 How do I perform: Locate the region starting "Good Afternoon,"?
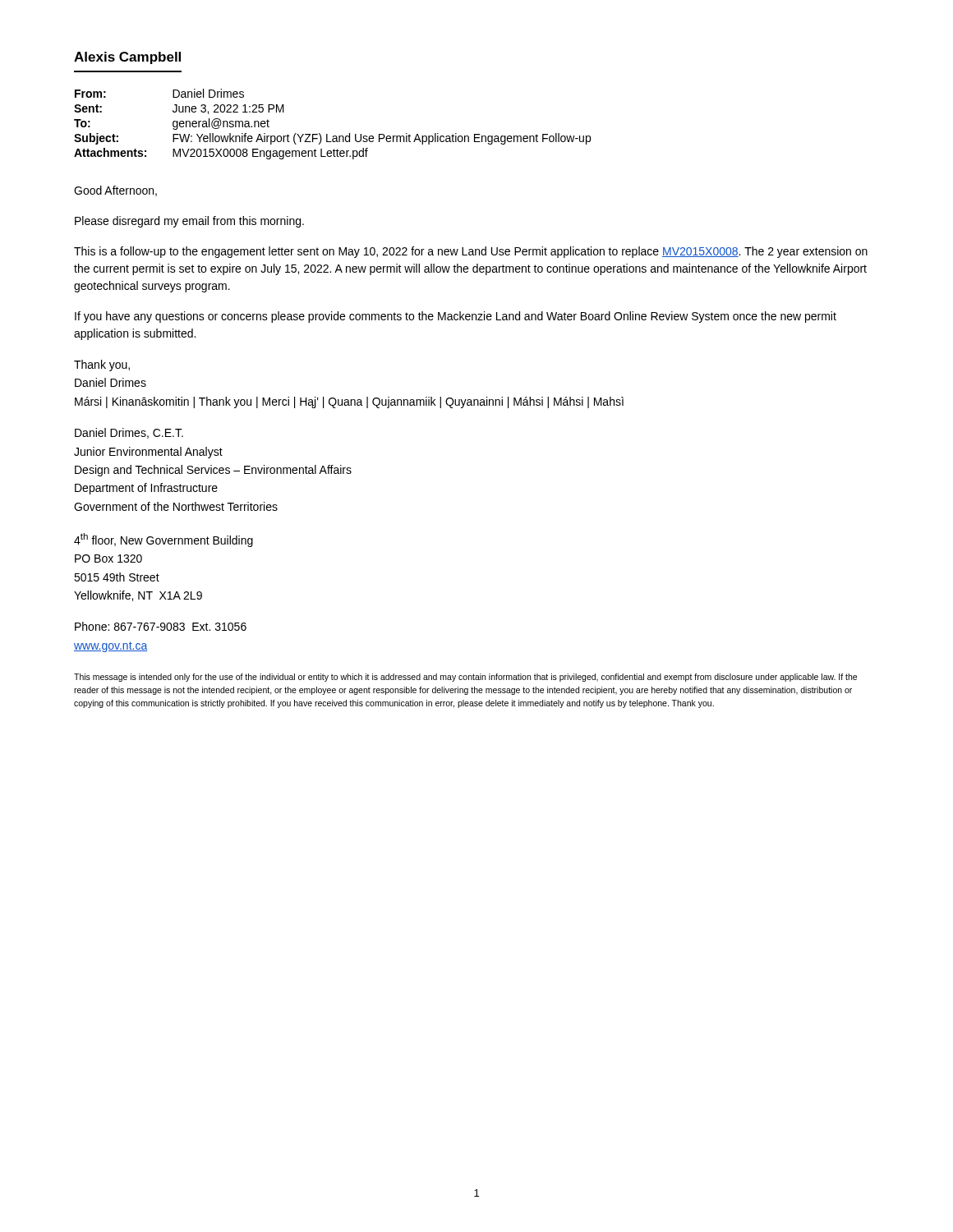(x=116, y=191)
